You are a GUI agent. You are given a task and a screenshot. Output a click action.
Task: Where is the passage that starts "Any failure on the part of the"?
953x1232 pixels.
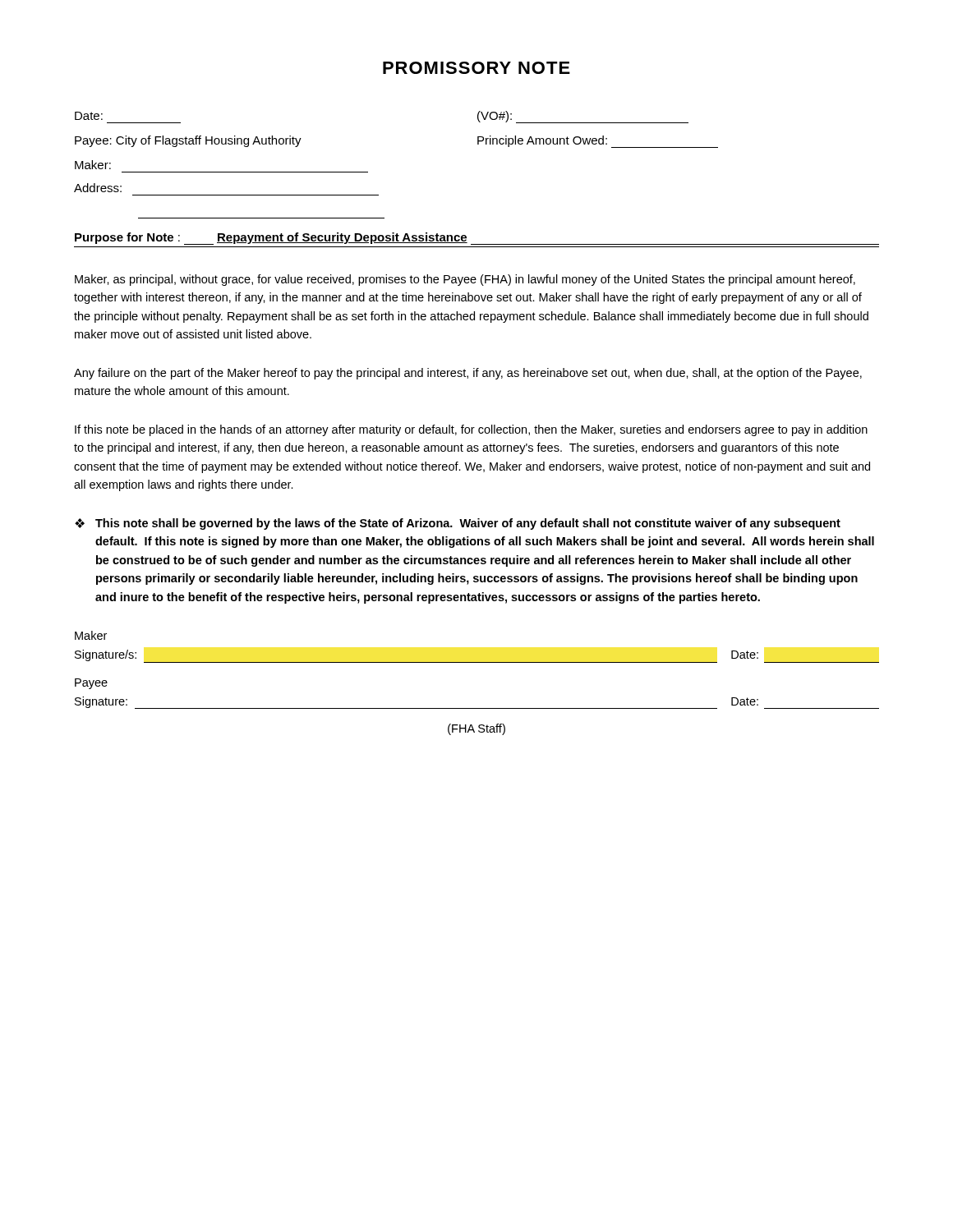[468, 382]
